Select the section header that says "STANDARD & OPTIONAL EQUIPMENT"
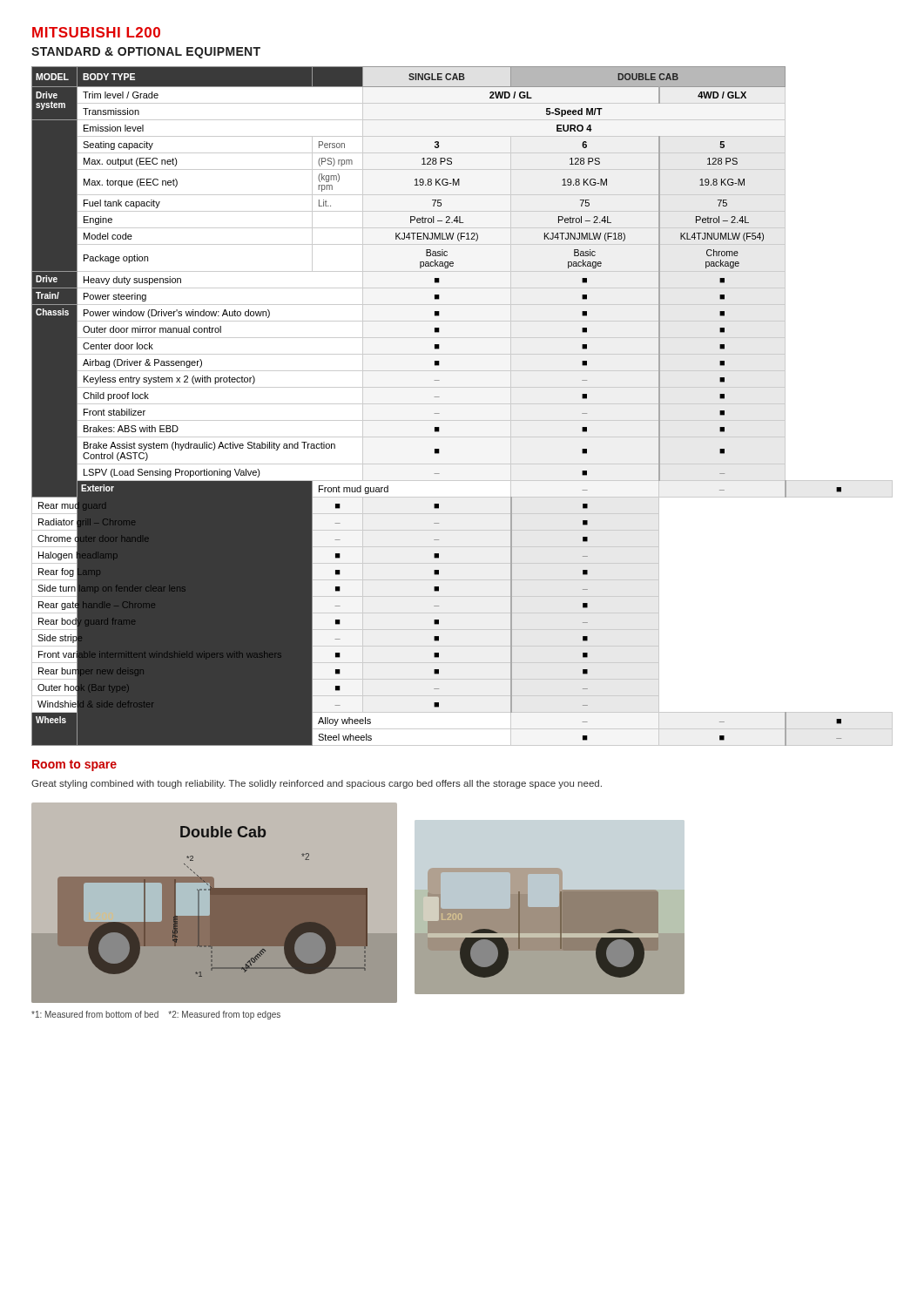This screenshot has height=1307, width=924. point(146,51)
